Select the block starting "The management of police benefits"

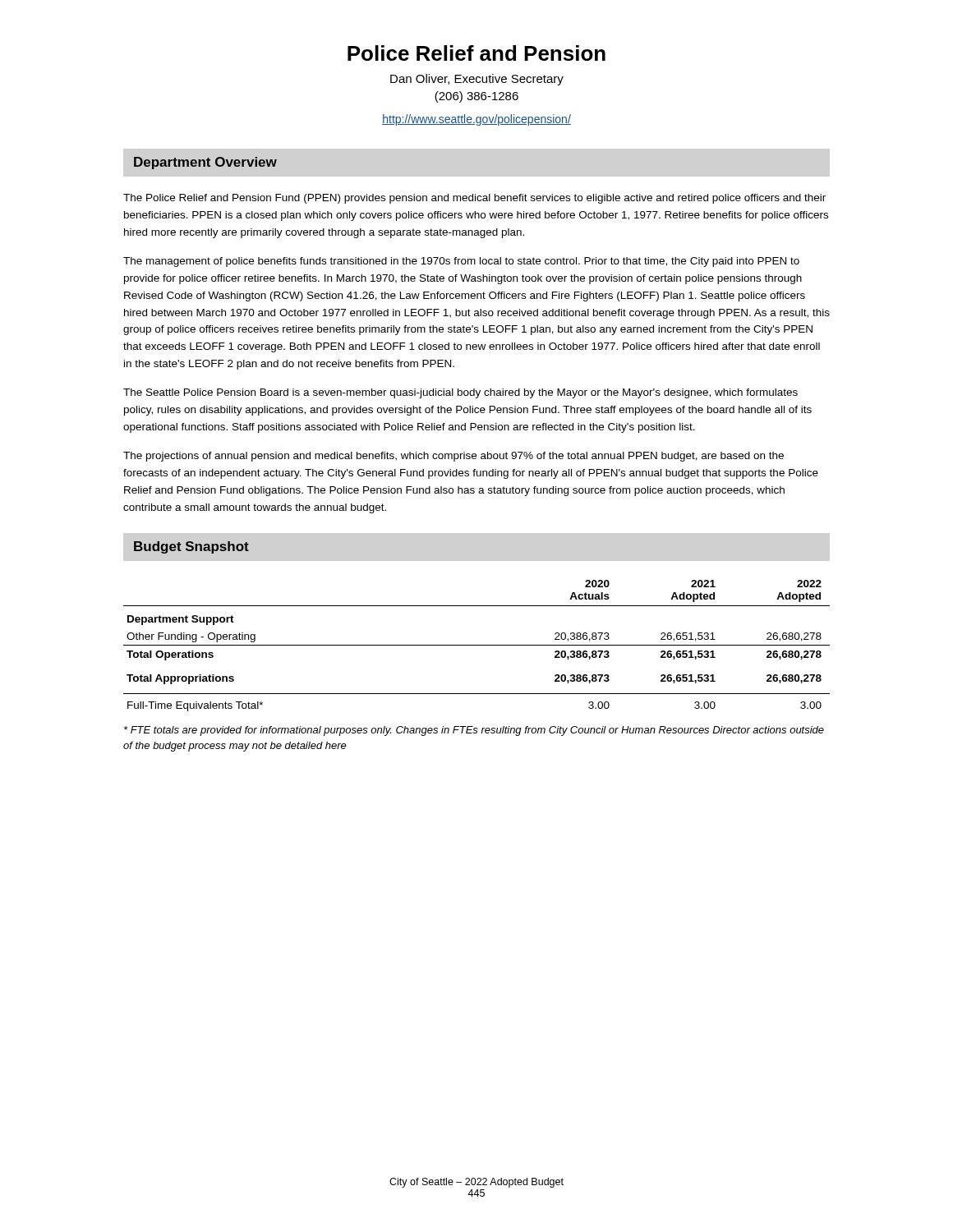(476, 312)
